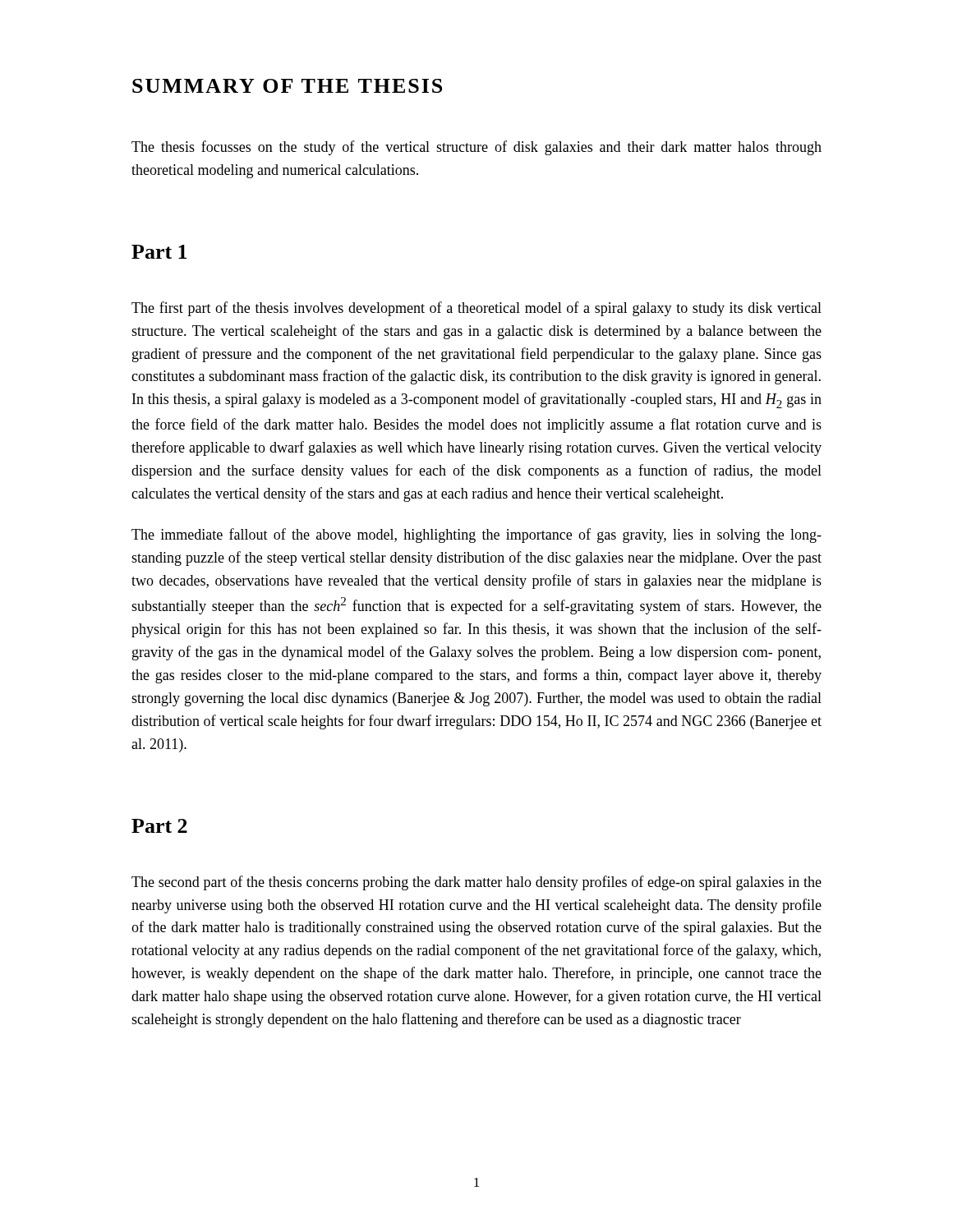
Task: Locate the element starting "Part 1"
Action: (x=160, y=252)
